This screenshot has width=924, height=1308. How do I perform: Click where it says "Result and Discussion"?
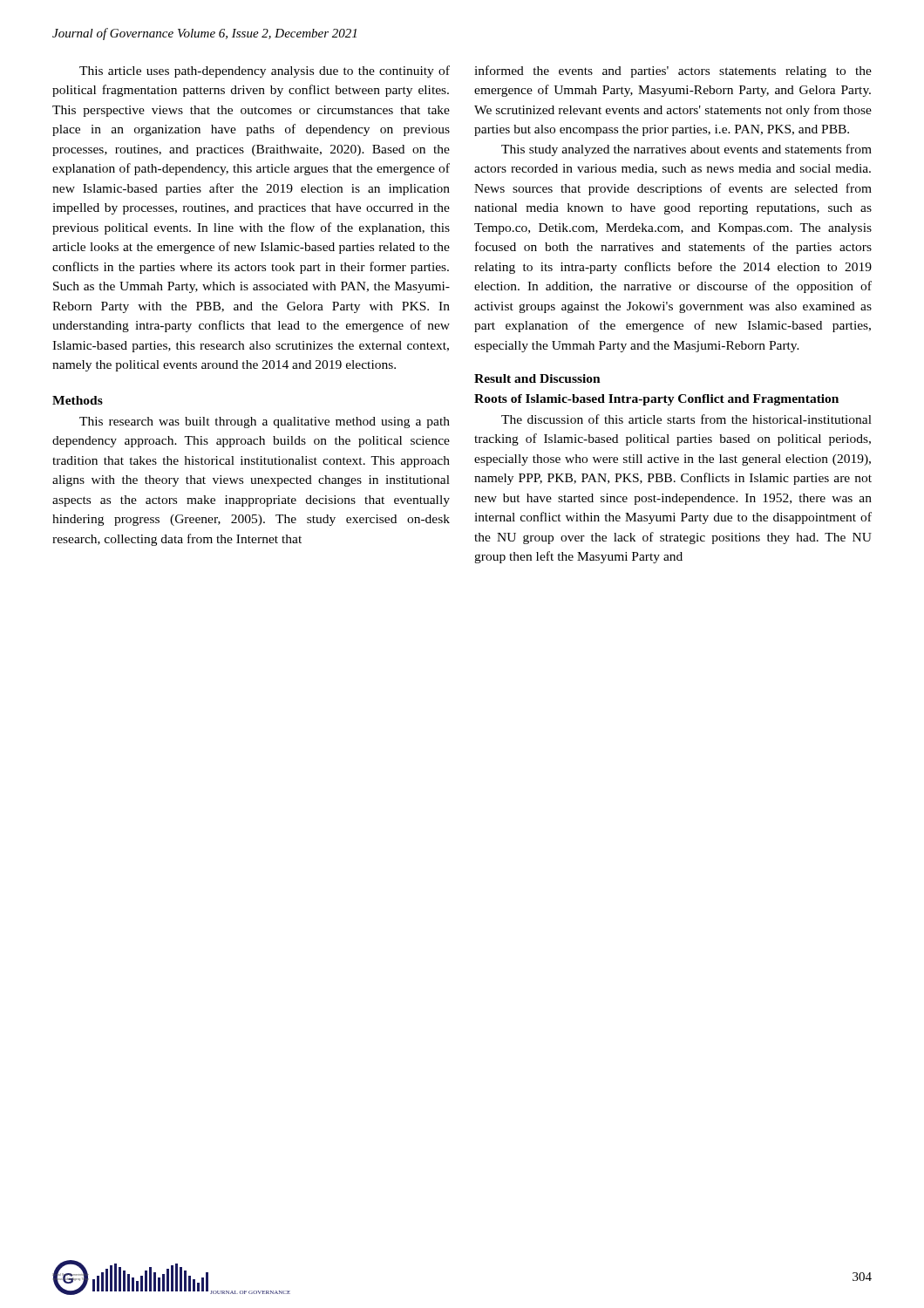click(537, 378)
